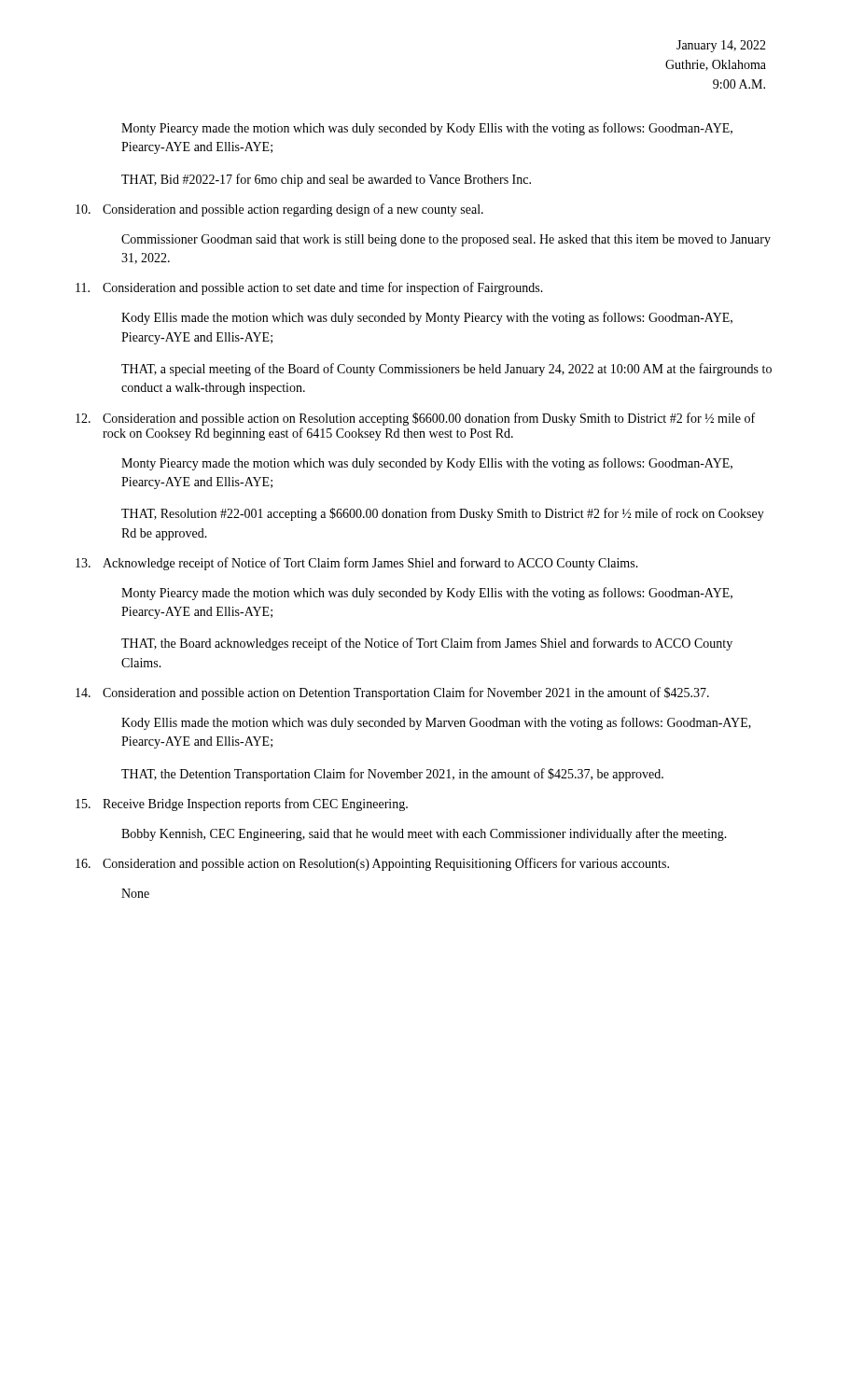
Task: Click the passage that begins "Commissioner Goodman said that work is still being"
Action: [x=448, y=249]
